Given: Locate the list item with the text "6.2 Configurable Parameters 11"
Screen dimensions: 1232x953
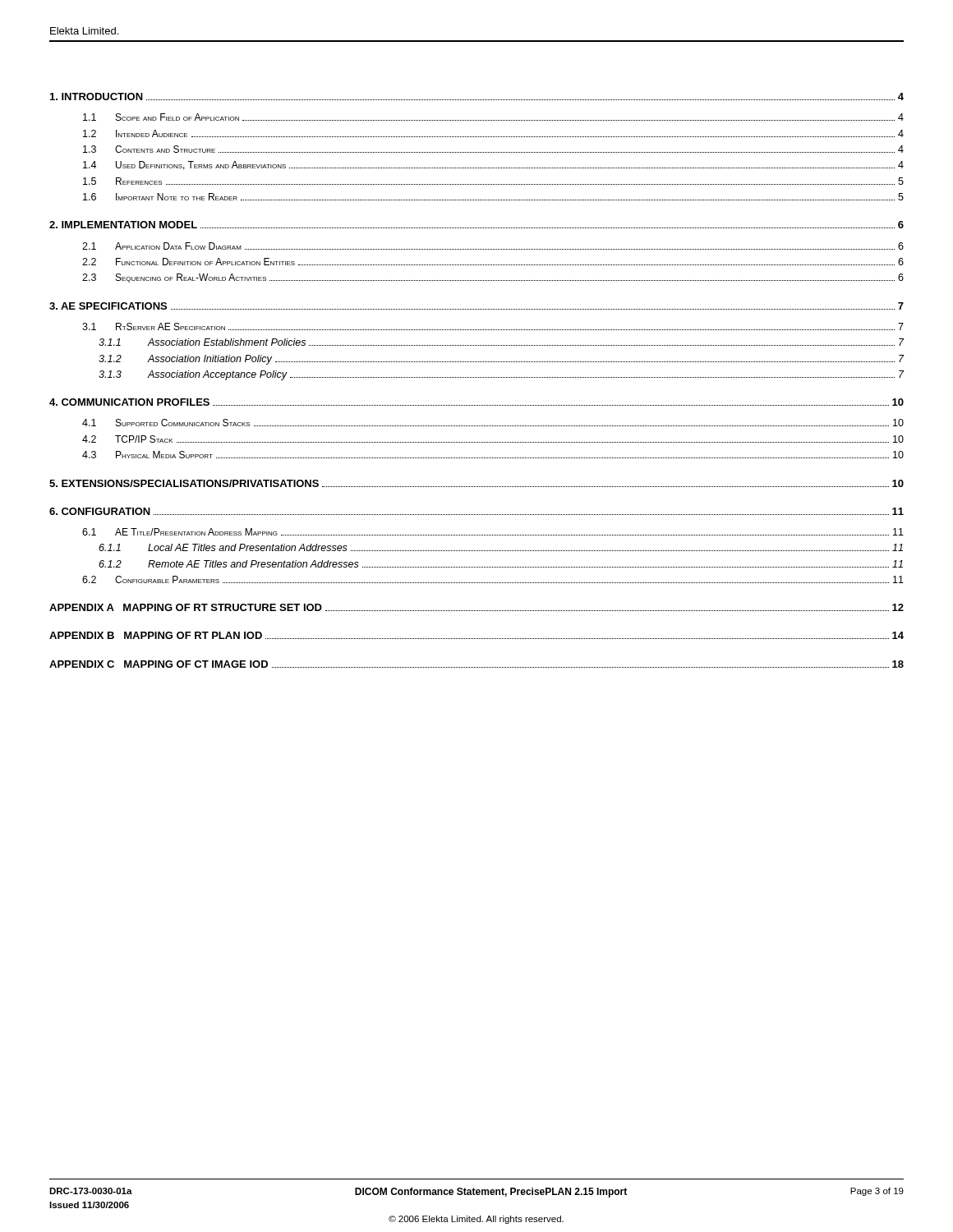Looking at the screenshot, I should pos(493,580).
